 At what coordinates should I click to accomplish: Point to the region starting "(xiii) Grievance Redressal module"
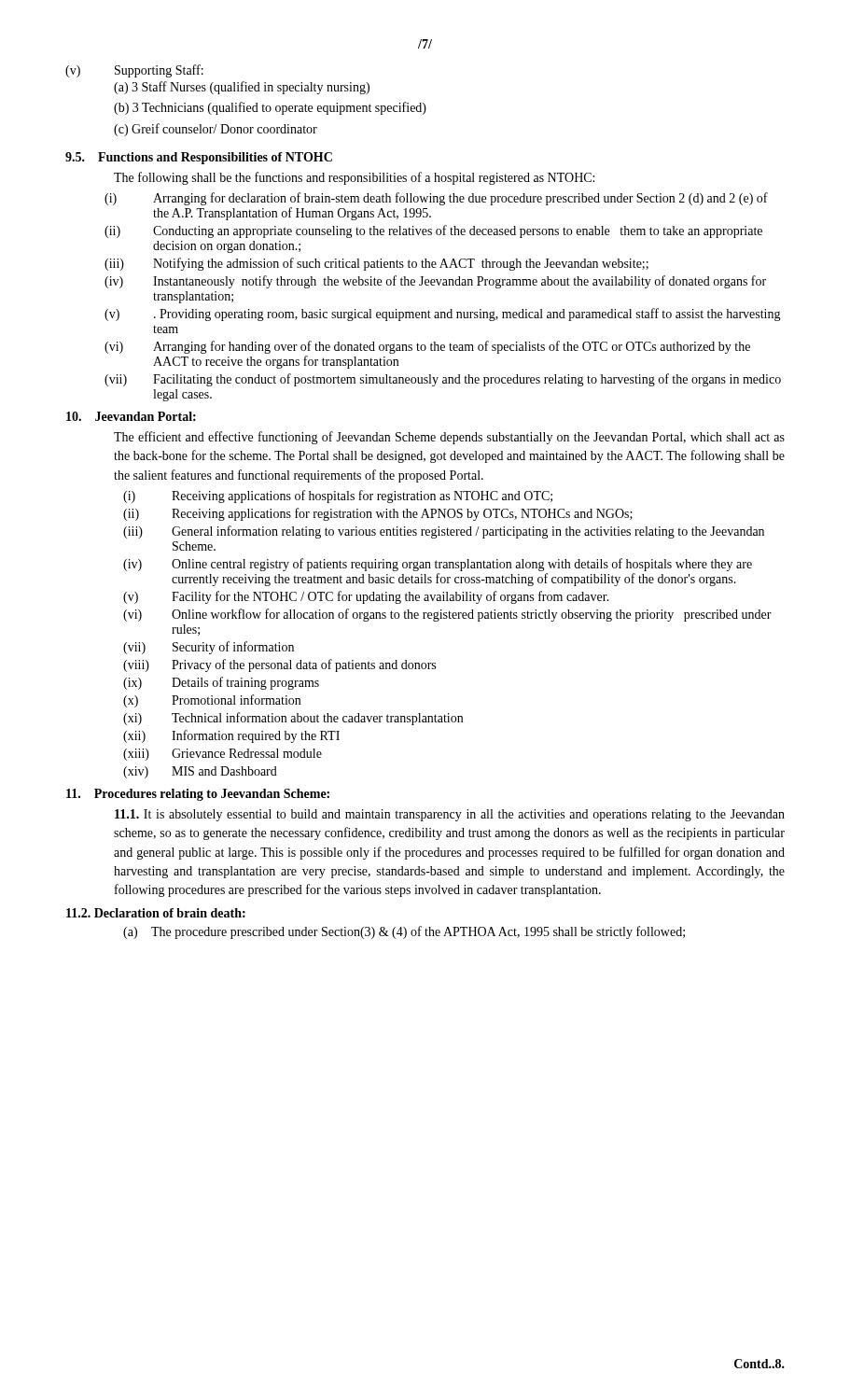223,755
